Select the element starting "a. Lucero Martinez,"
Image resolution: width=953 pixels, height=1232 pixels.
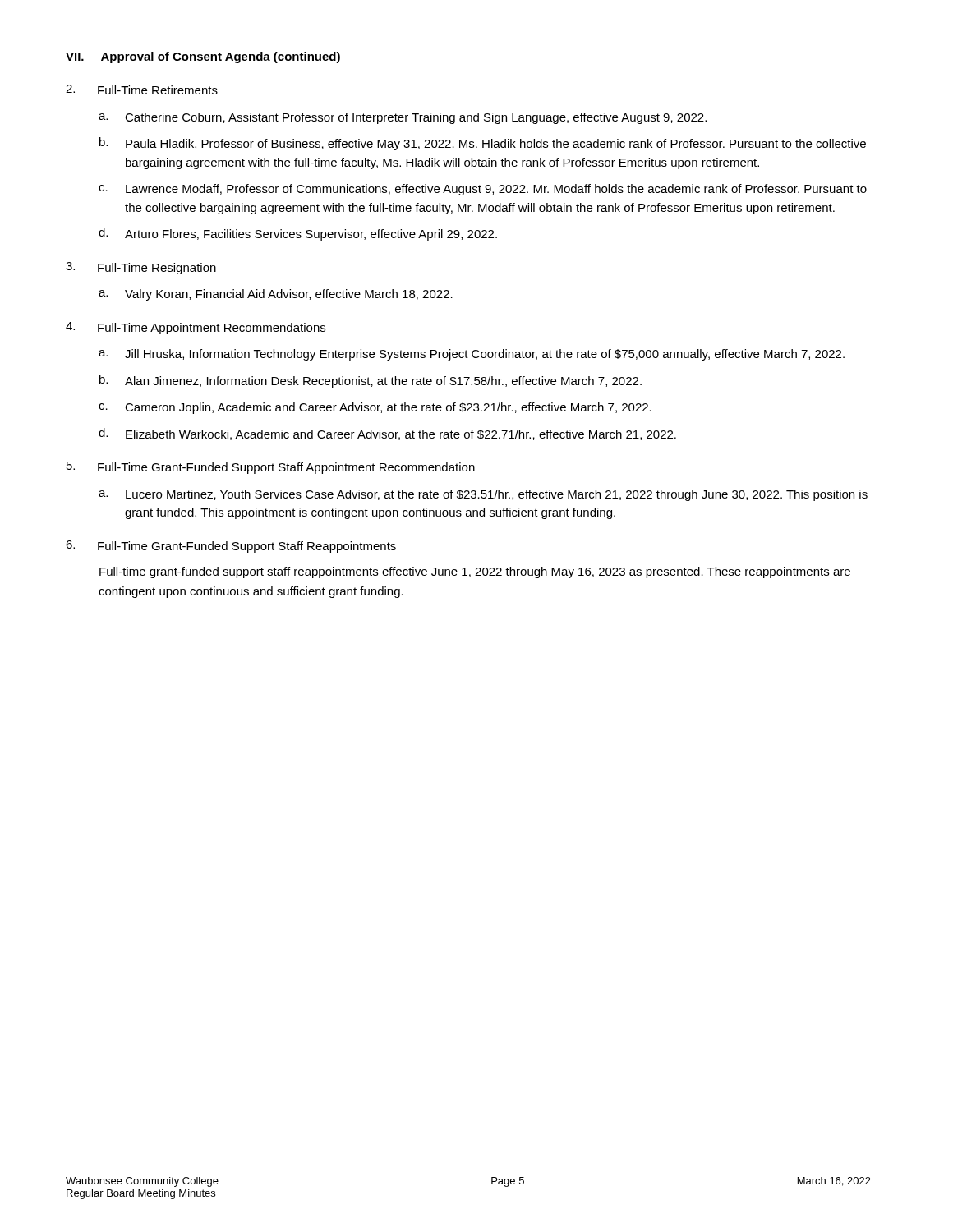click(485, 504)
